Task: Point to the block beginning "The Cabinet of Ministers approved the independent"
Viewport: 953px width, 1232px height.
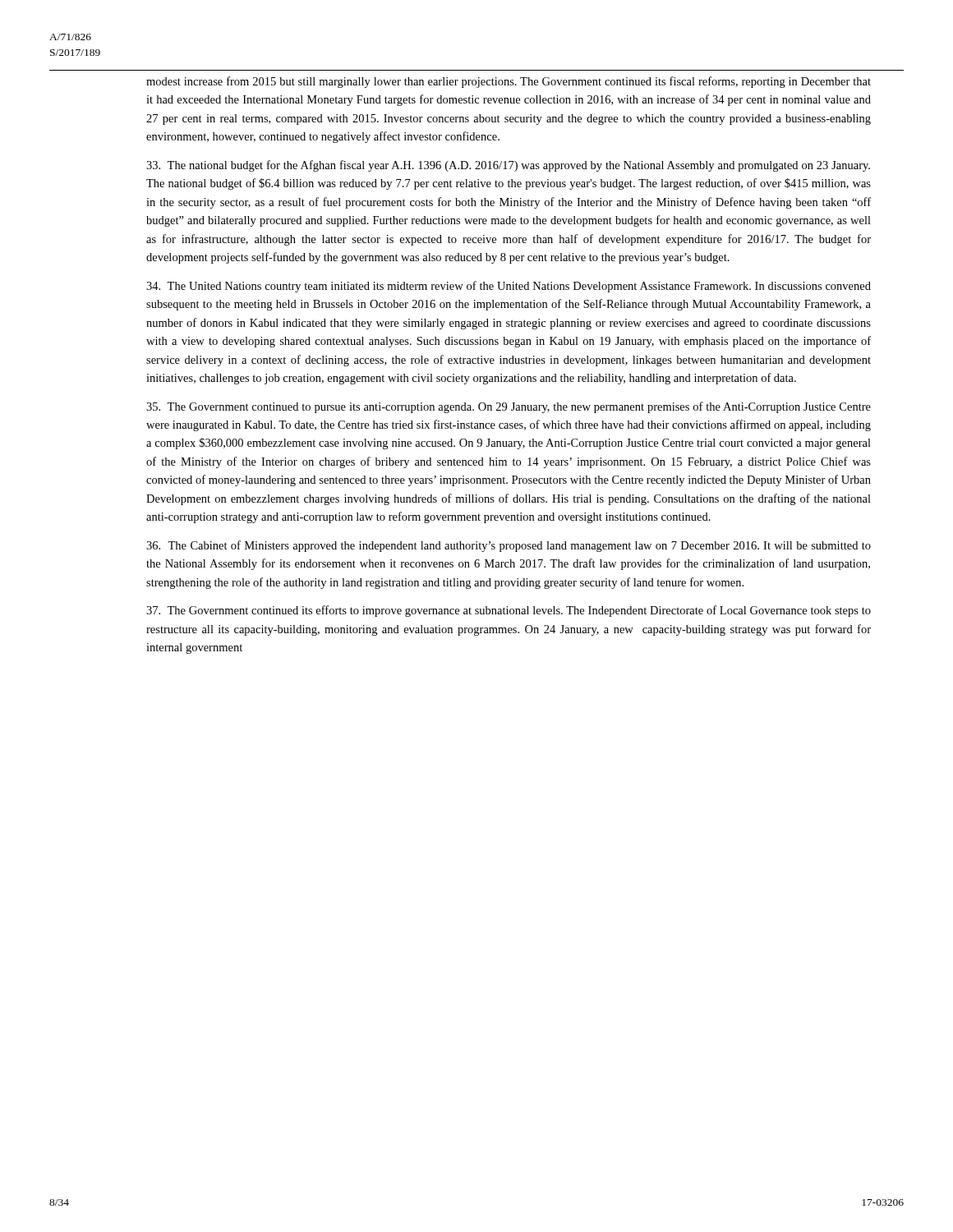Action: click(509, 564)
